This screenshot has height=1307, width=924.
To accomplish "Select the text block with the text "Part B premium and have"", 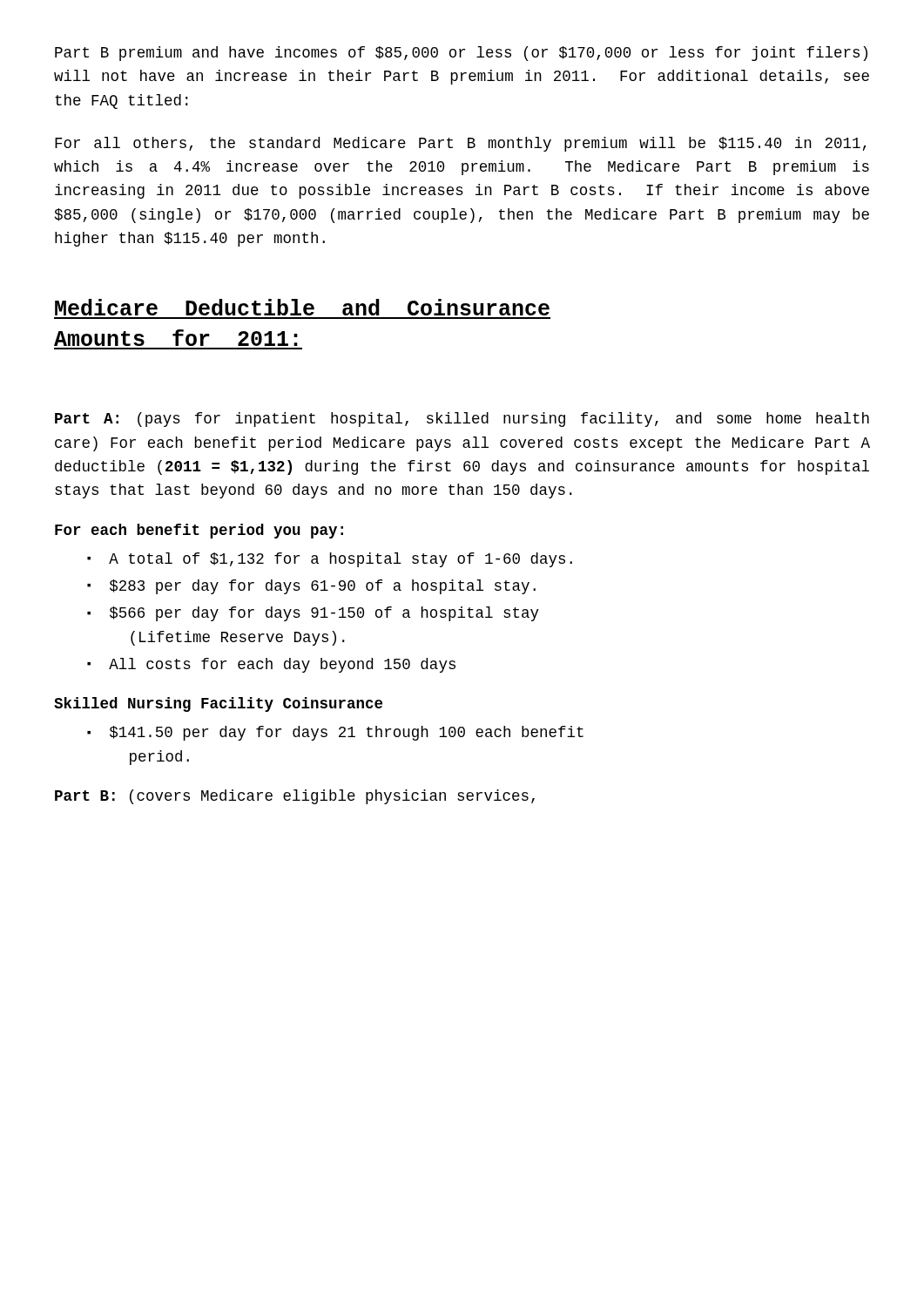I will click(x=462, y=77).
